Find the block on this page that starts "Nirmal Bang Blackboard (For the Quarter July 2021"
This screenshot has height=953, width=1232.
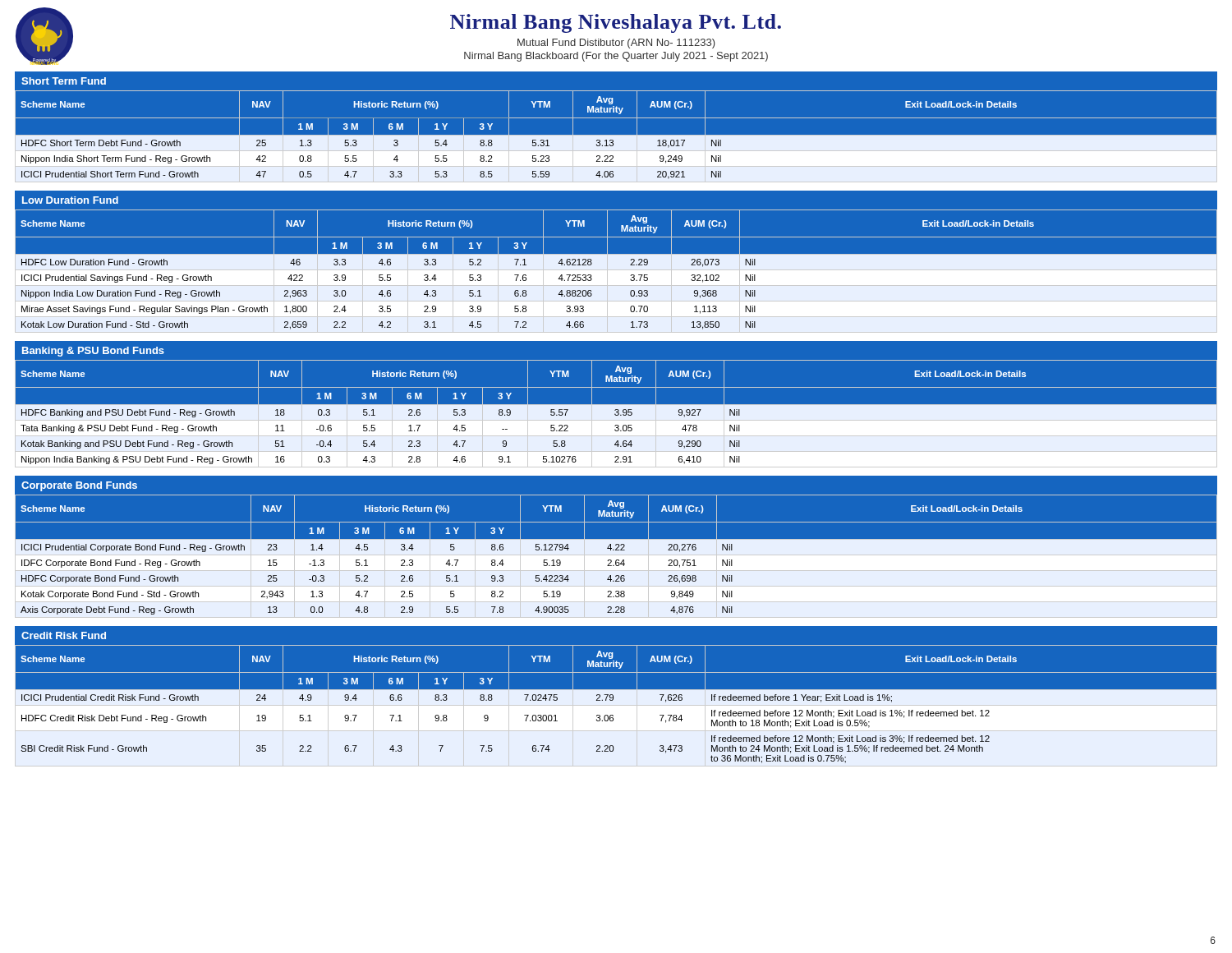(616, 55)
